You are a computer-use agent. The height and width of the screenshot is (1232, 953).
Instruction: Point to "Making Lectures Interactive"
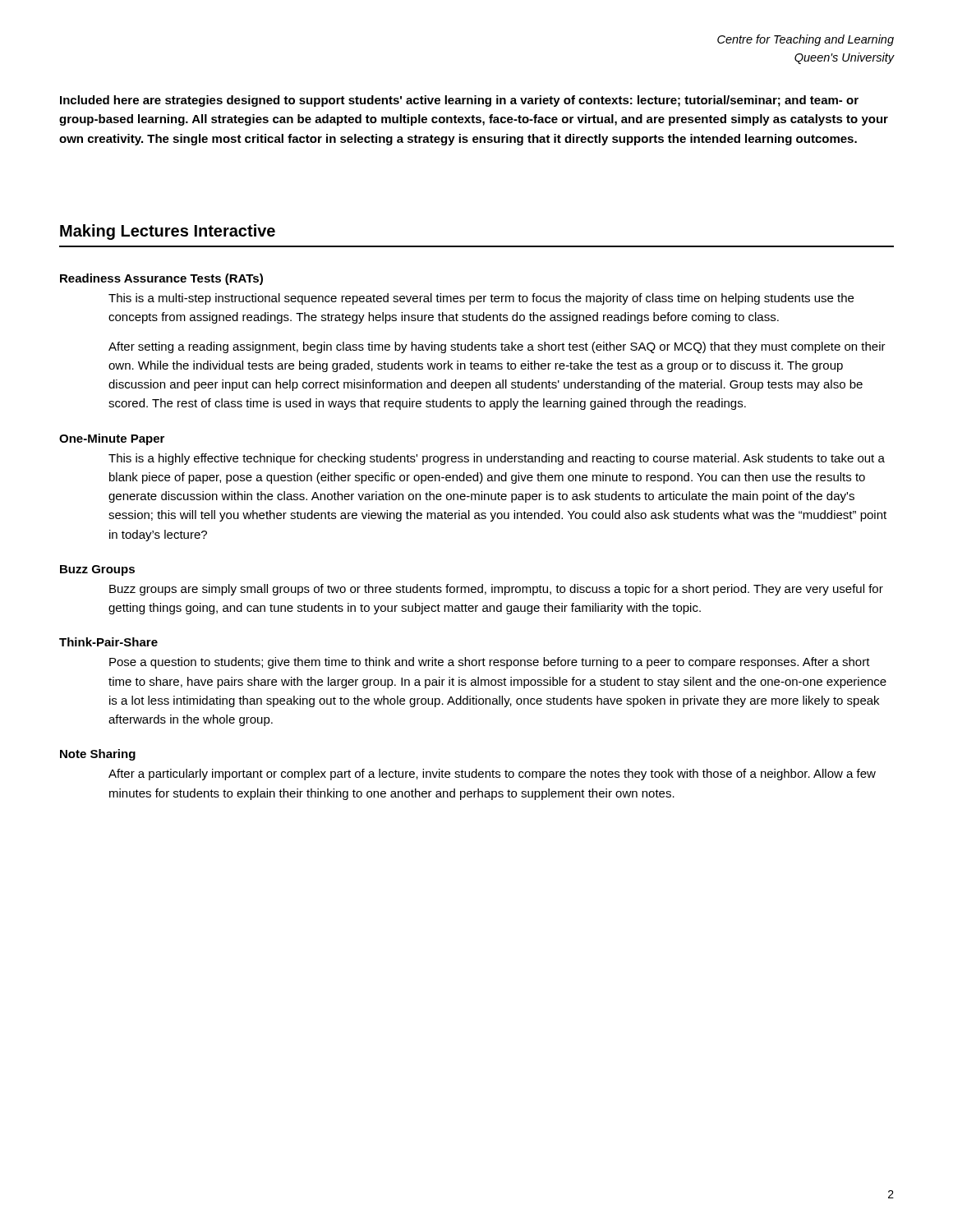pos(167,231)
